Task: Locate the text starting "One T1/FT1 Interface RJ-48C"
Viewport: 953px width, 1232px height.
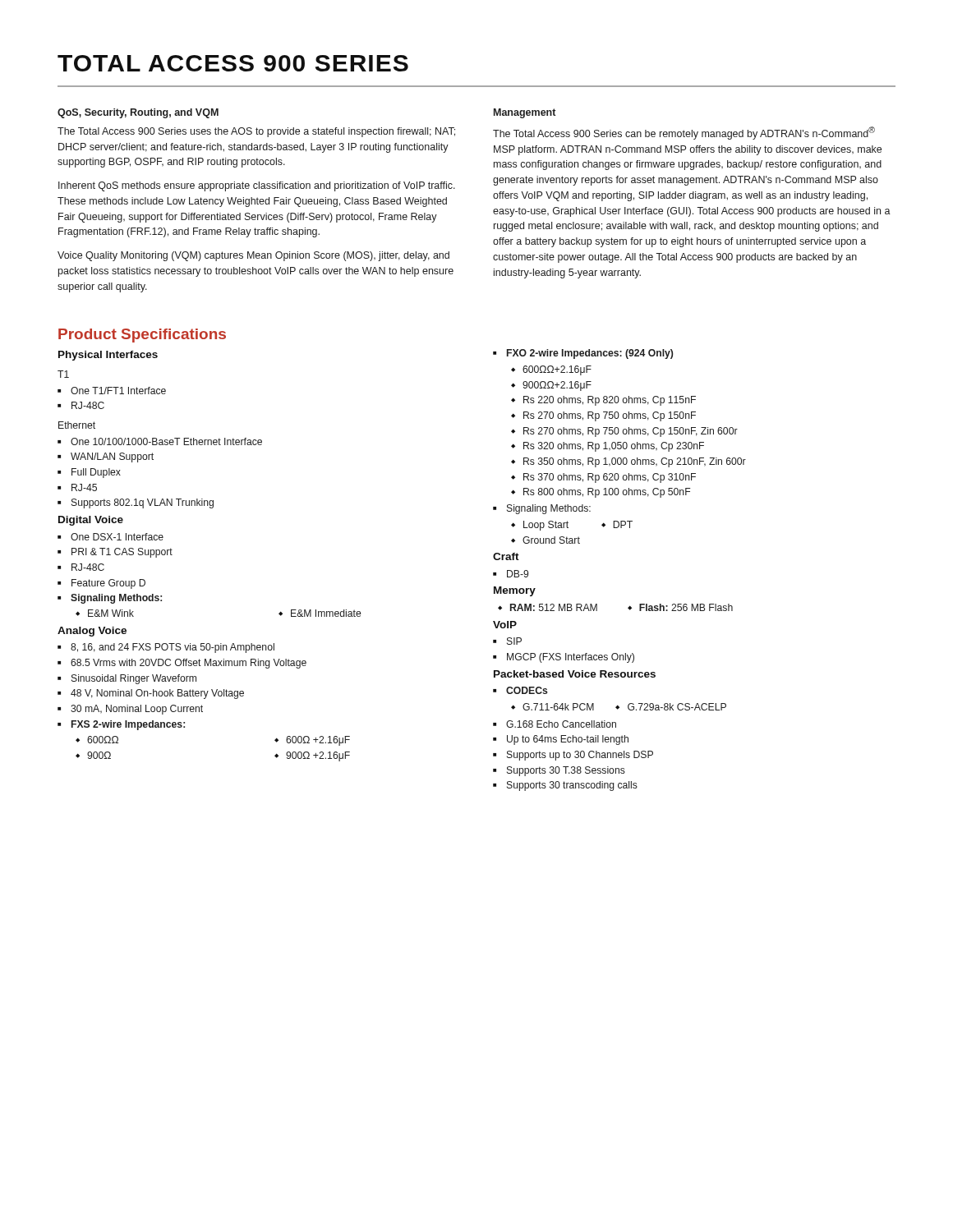Action: (112, 391)
